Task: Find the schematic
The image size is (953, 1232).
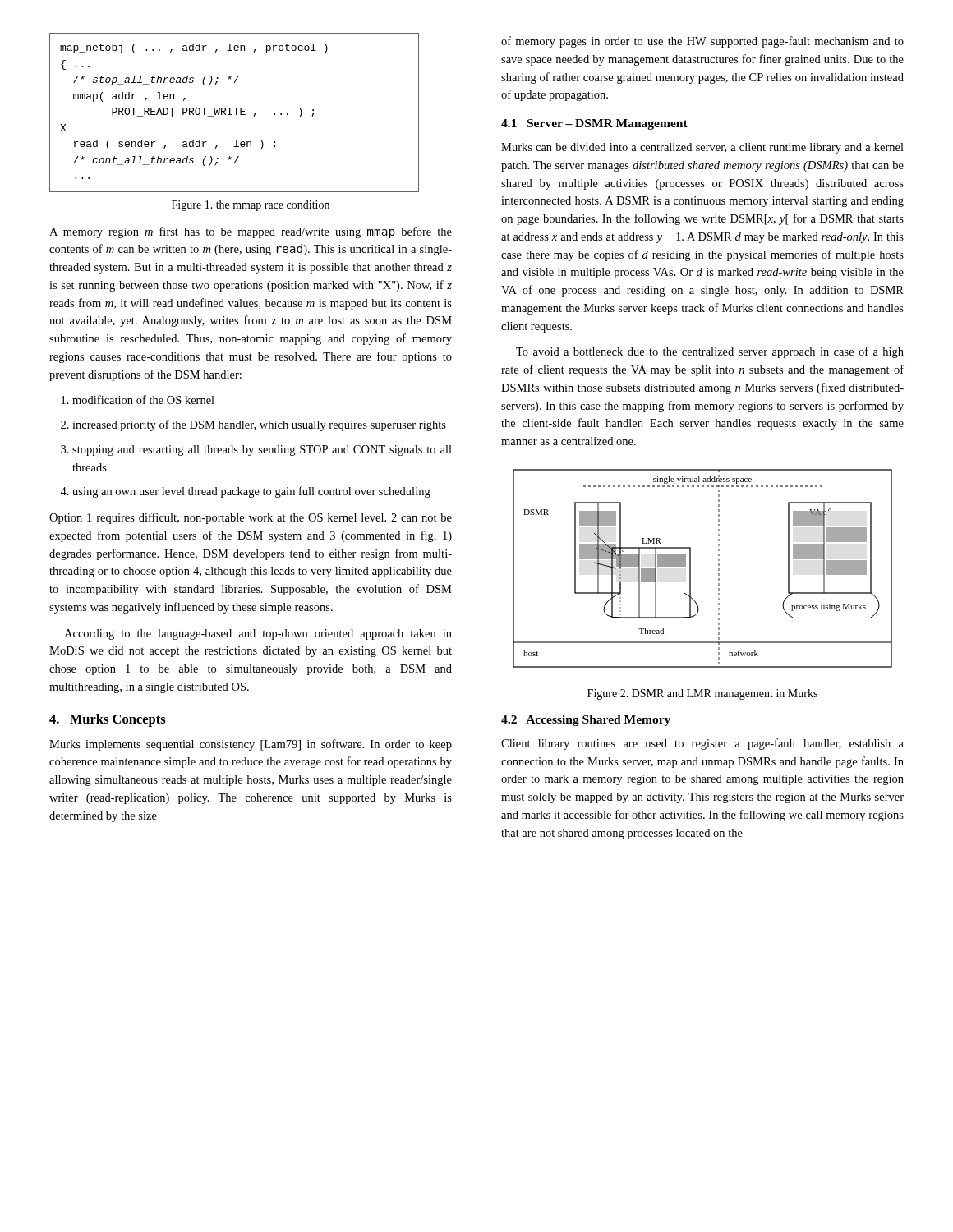Action: pyautogui.click(x=702, y=574)
